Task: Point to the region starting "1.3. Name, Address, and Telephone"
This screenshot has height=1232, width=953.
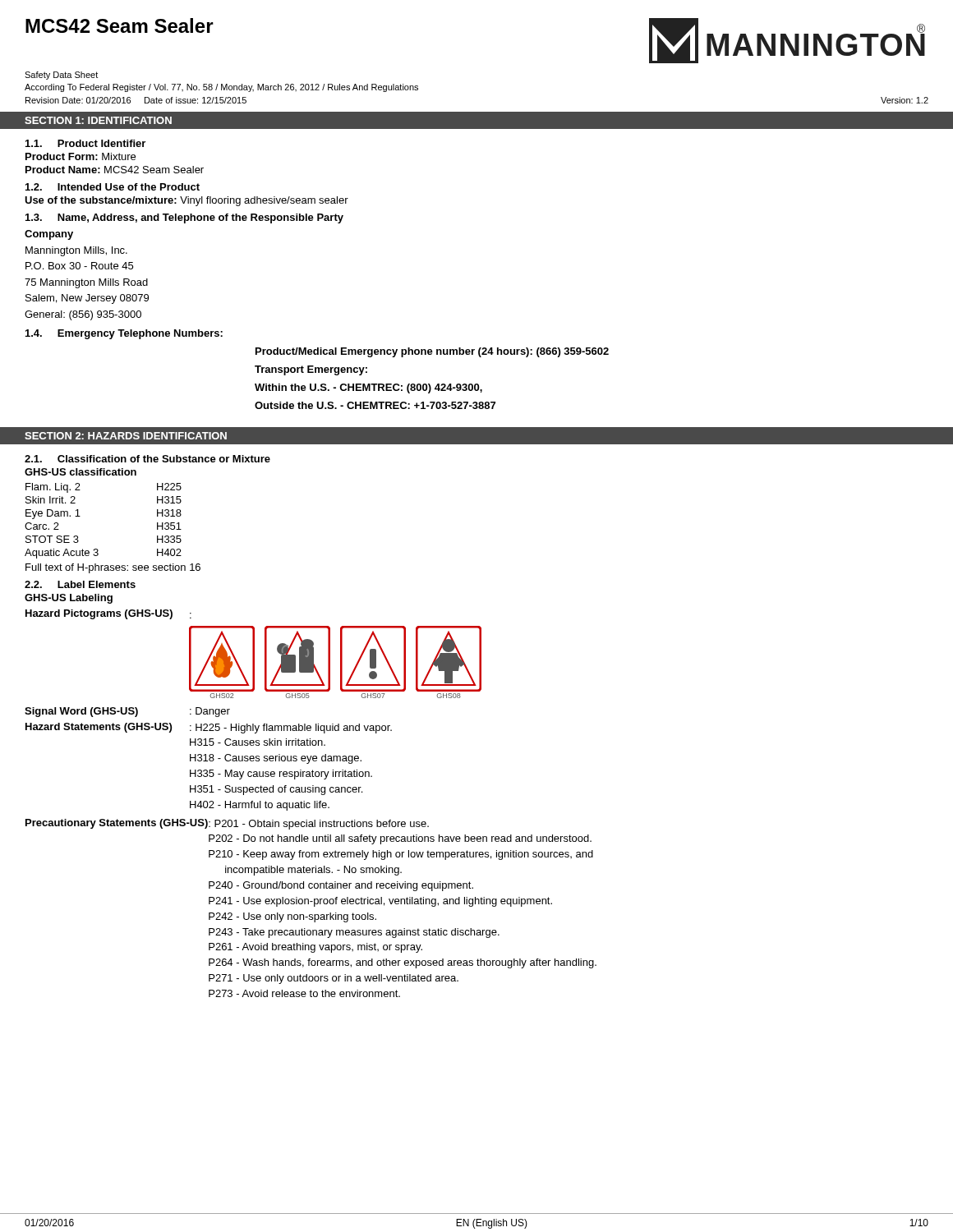Action: [x=184, y=217]
